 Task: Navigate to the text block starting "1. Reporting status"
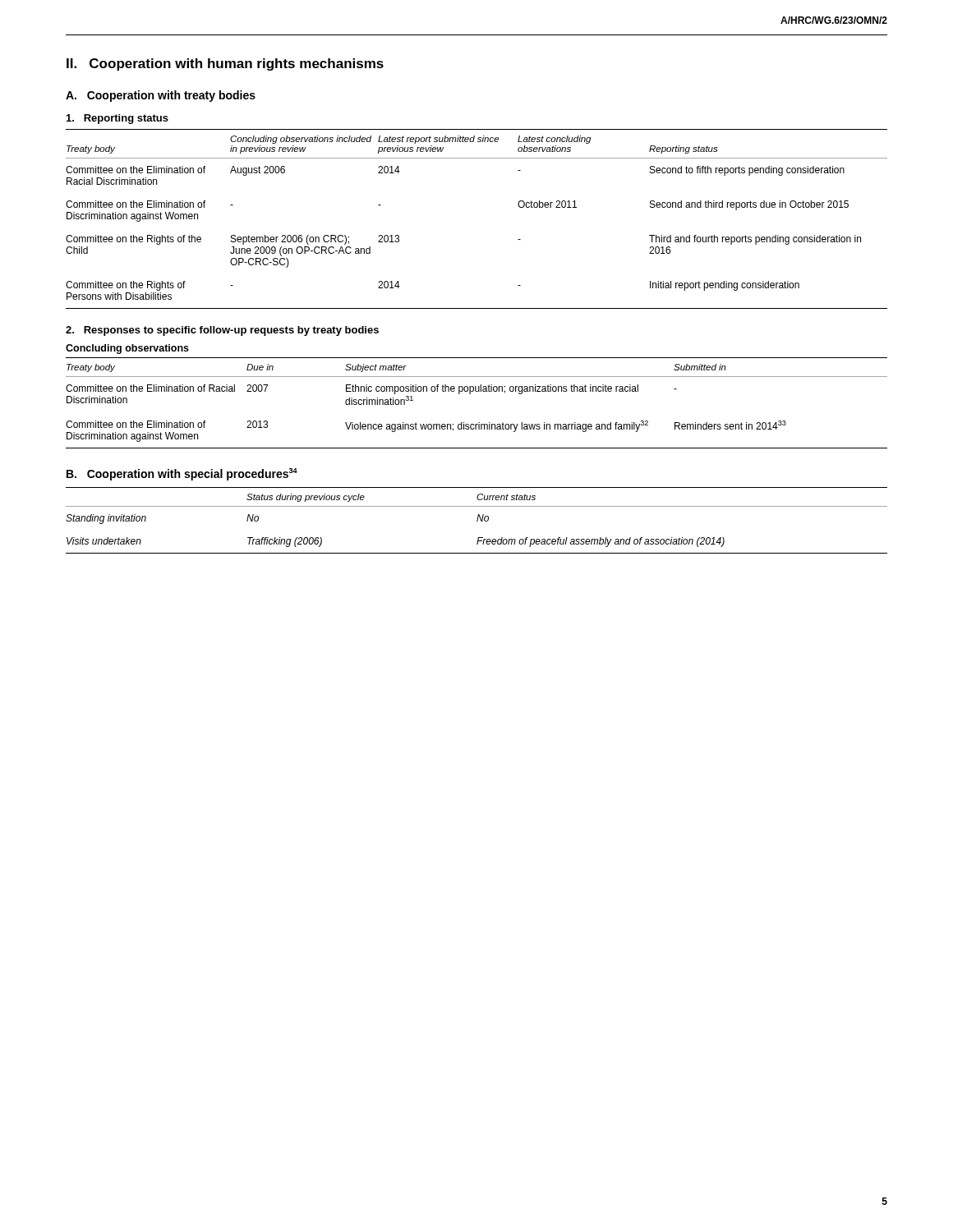[476, 118]
